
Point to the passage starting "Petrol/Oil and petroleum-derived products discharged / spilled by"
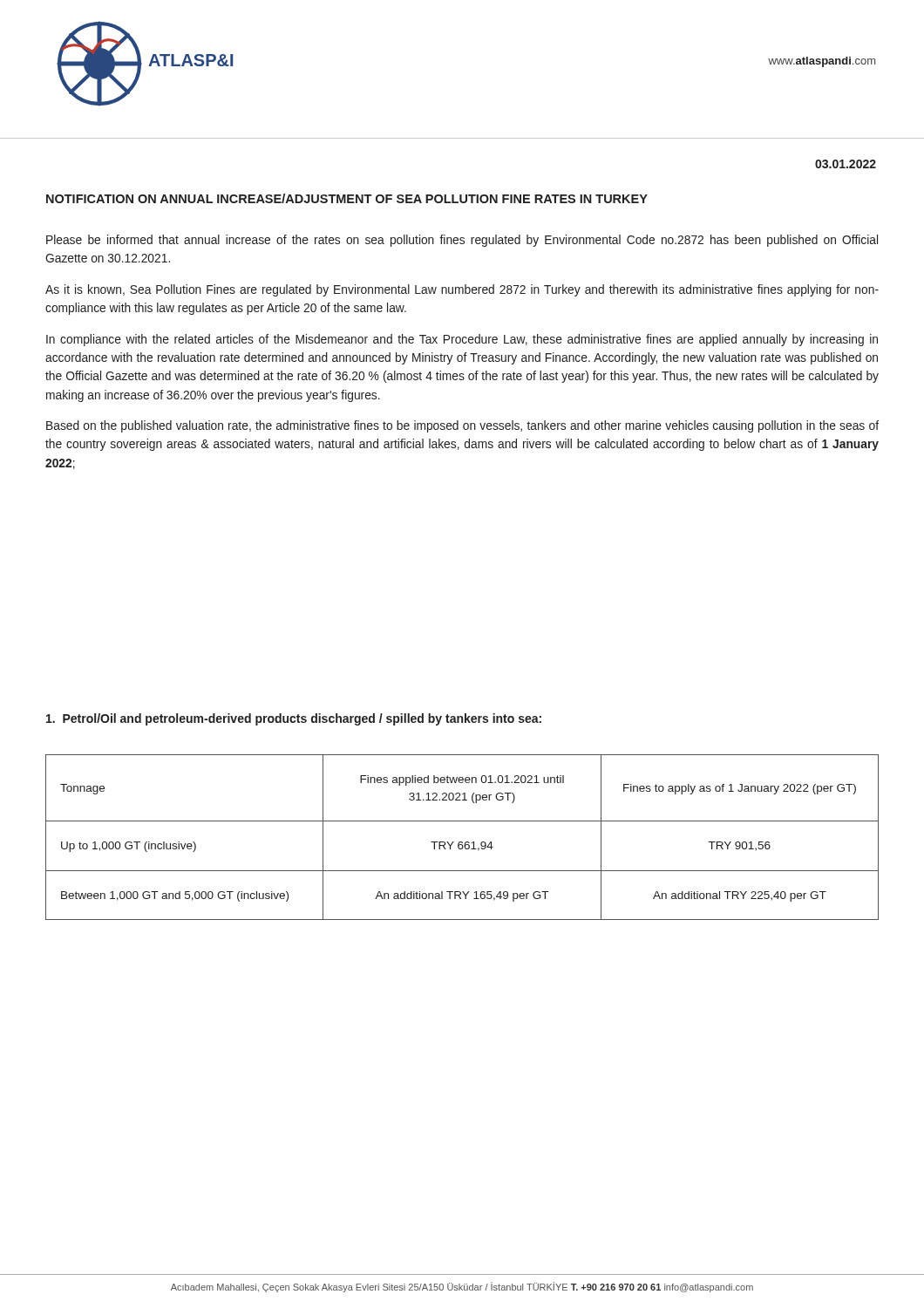294,719
